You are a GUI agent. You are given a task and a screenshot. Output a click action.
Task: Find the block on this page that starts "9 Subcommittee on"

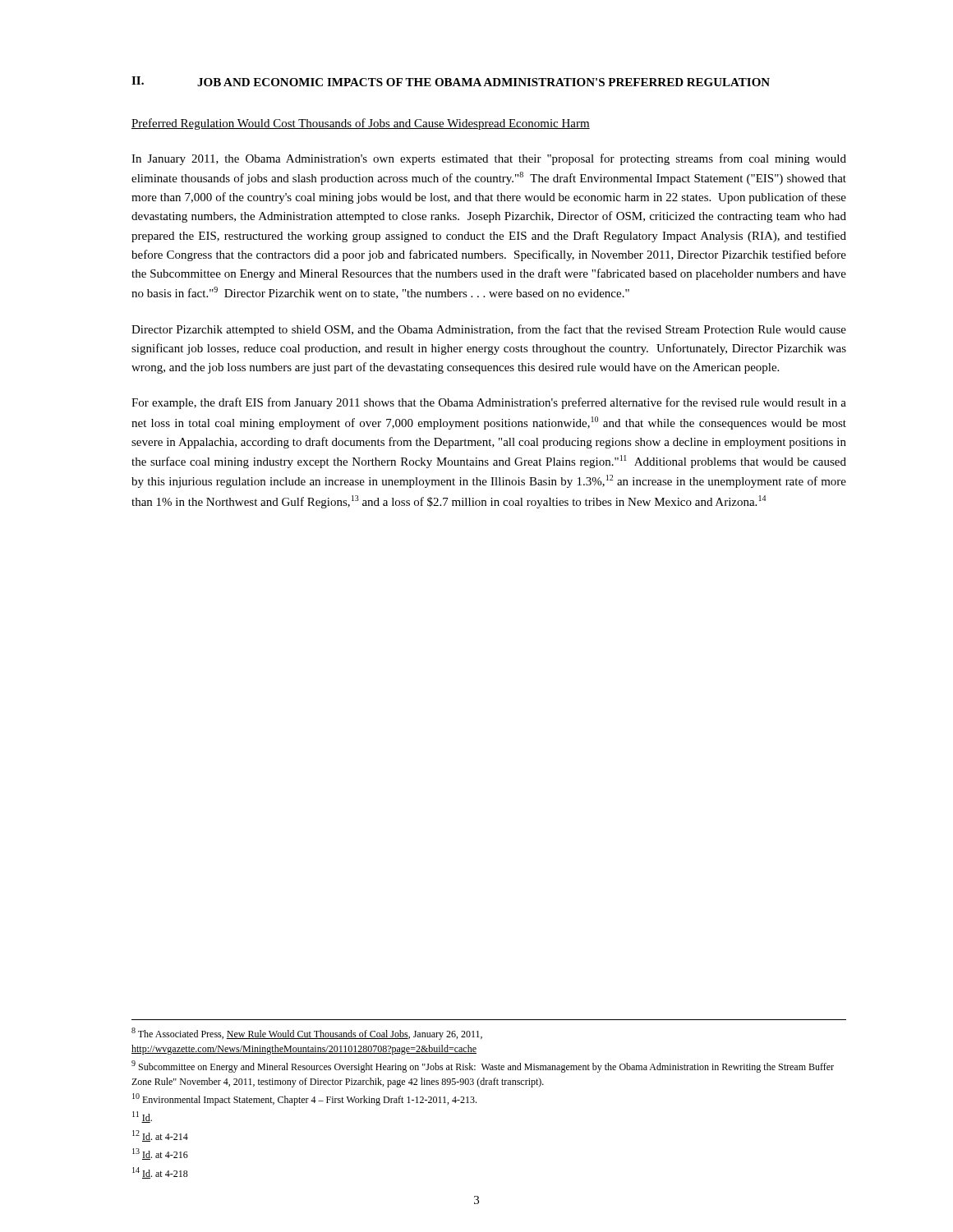(483, 1073)
